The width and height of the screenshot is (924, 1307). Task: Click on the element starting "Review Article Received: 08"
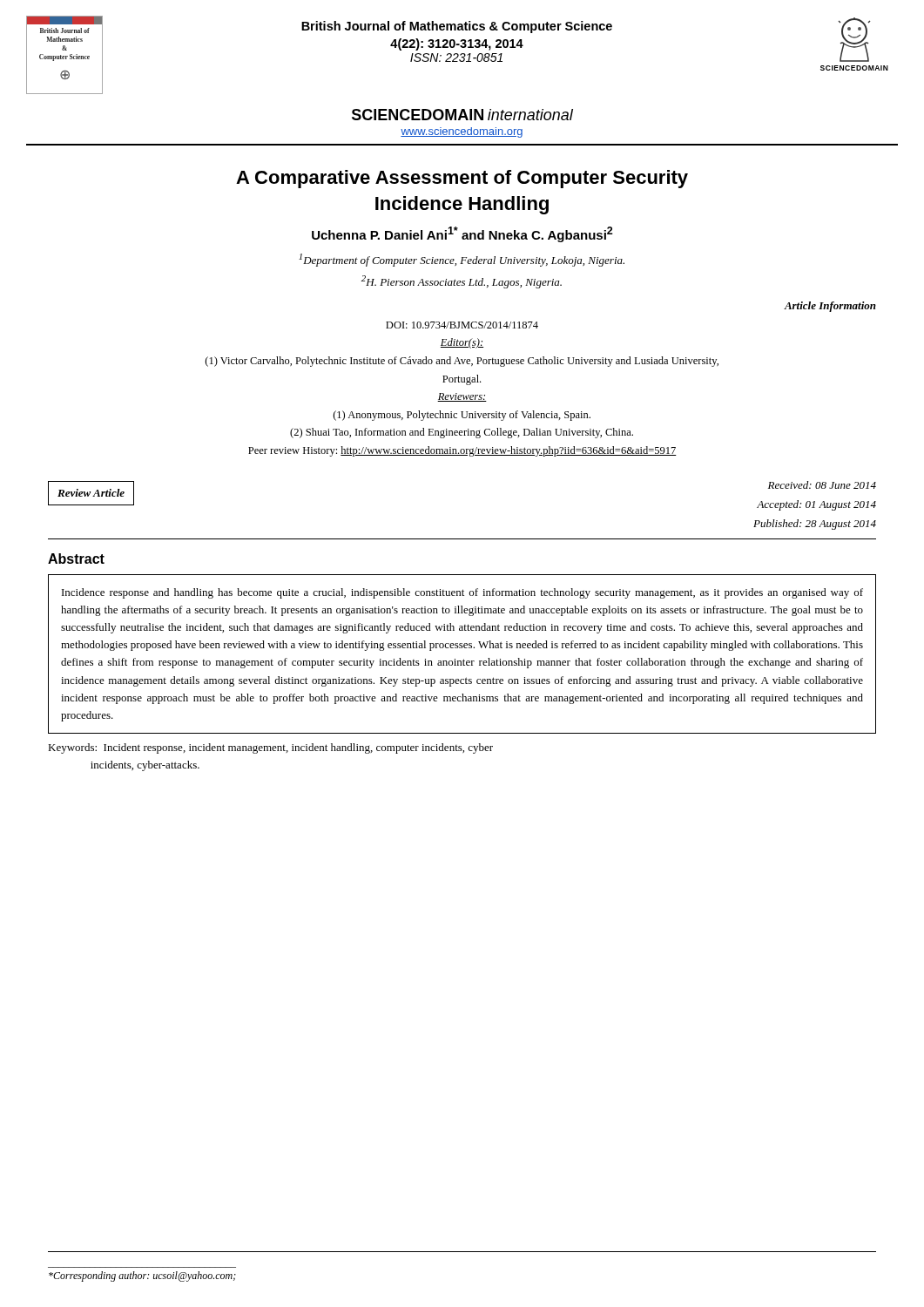(93, 496)
